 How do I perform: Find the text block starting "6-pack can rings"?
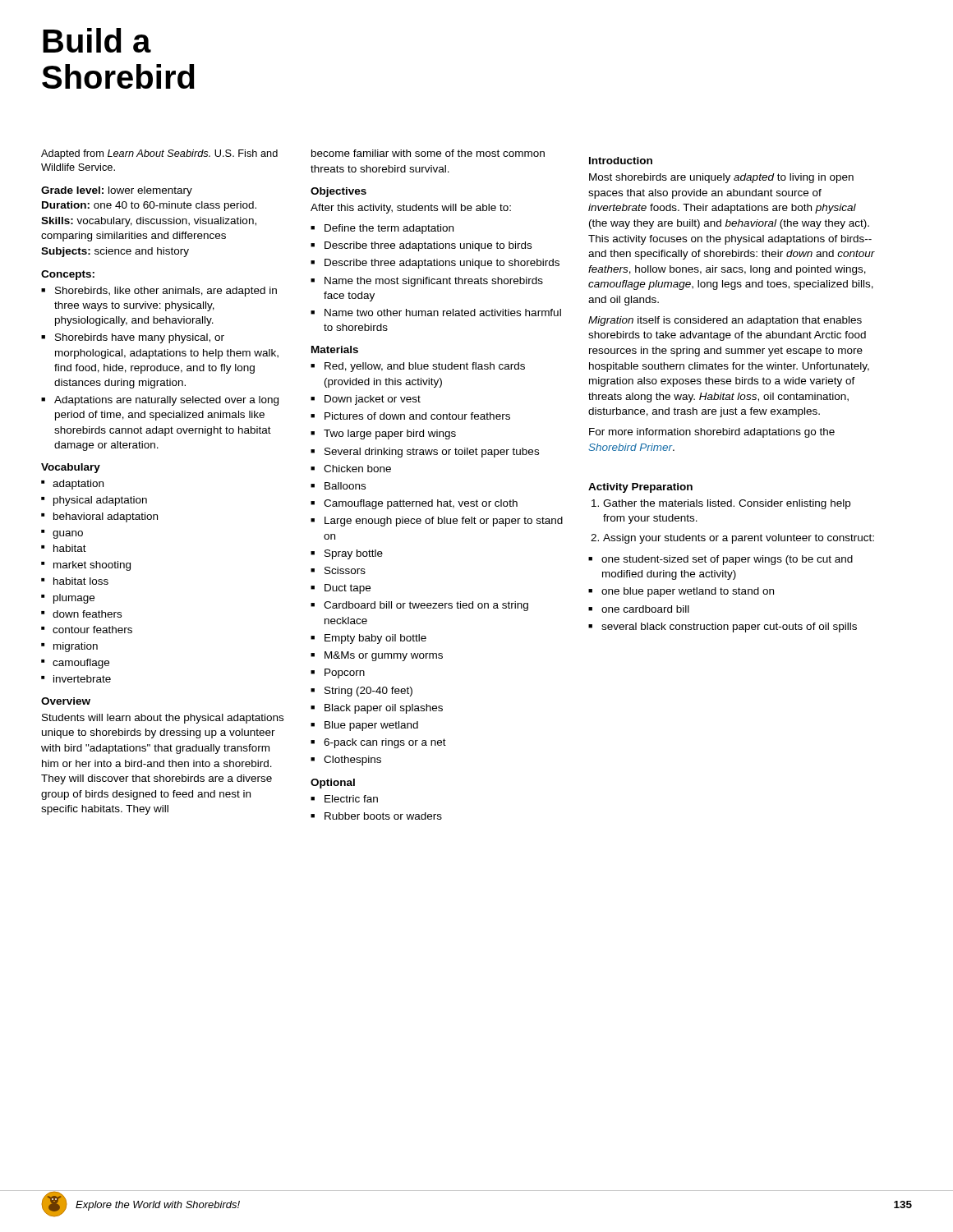pyautogui.click(x=385, y=742)
